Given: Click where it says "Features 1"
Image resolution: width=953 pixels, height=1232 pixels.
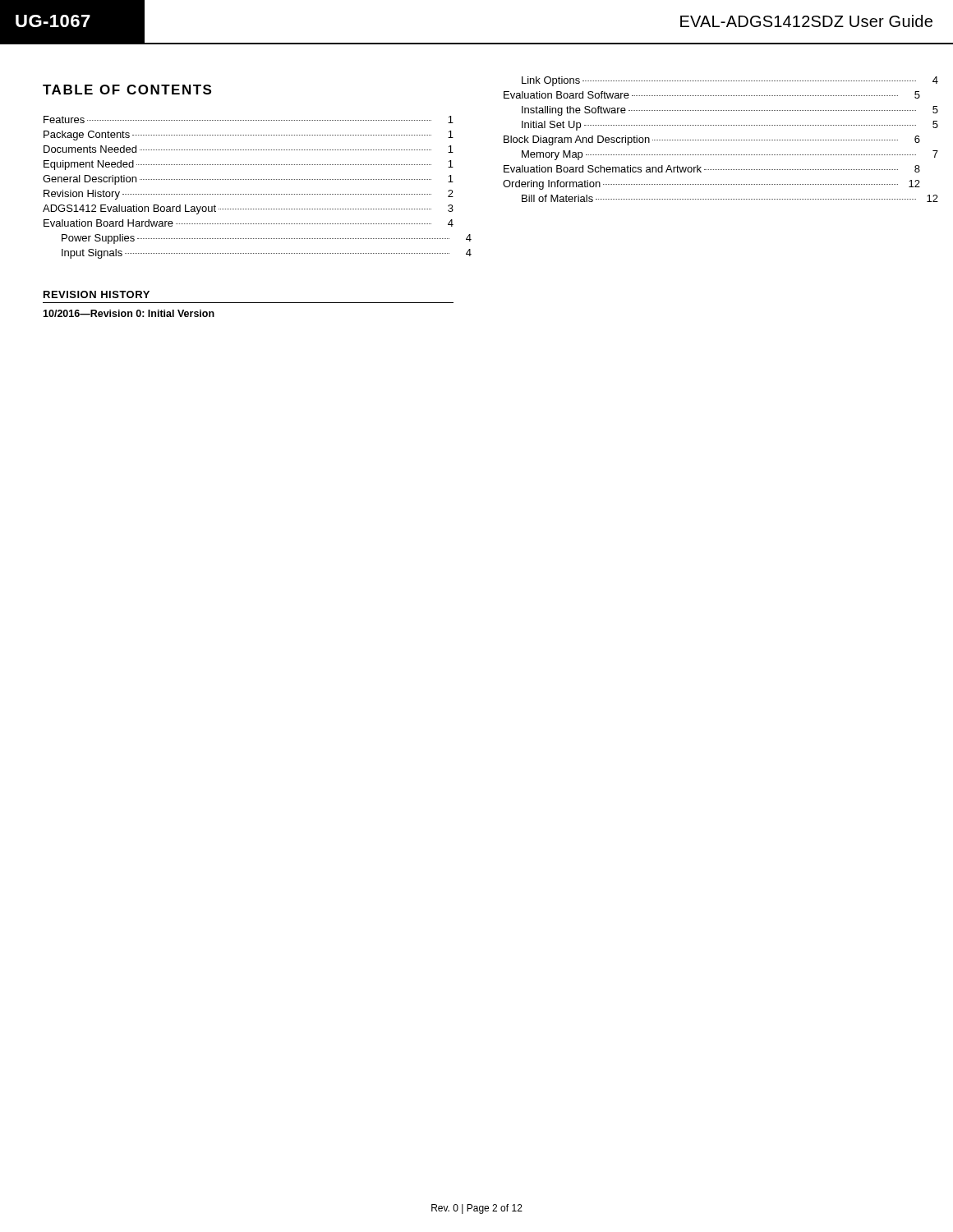Looking at the screenshot, I should (x=248, y=120).
